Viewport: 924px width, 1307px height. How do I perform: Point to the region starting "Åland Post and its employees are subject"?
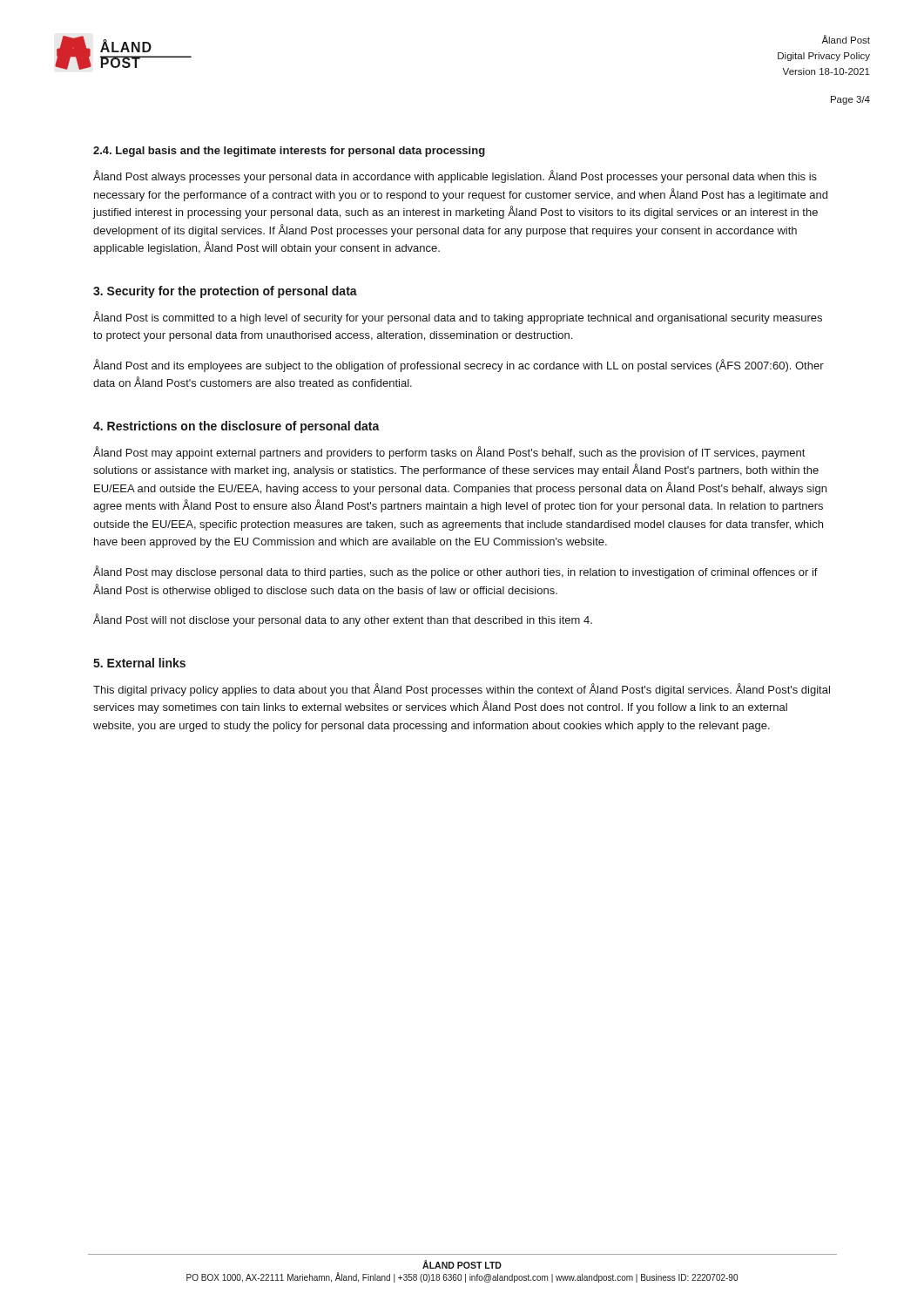(458, 374)
